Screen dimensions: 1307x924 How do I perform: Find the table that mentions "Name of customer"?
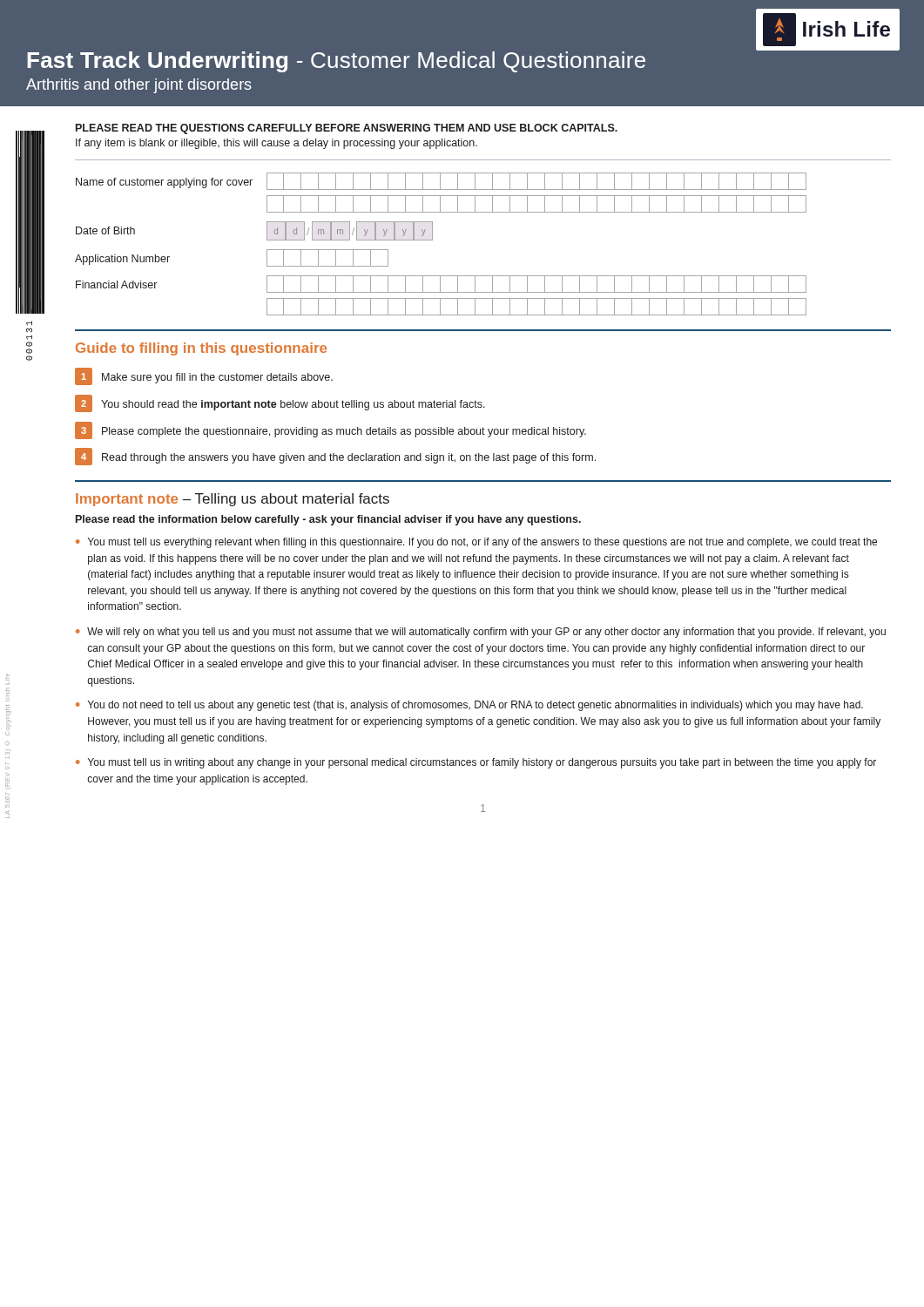click(483, 244)
